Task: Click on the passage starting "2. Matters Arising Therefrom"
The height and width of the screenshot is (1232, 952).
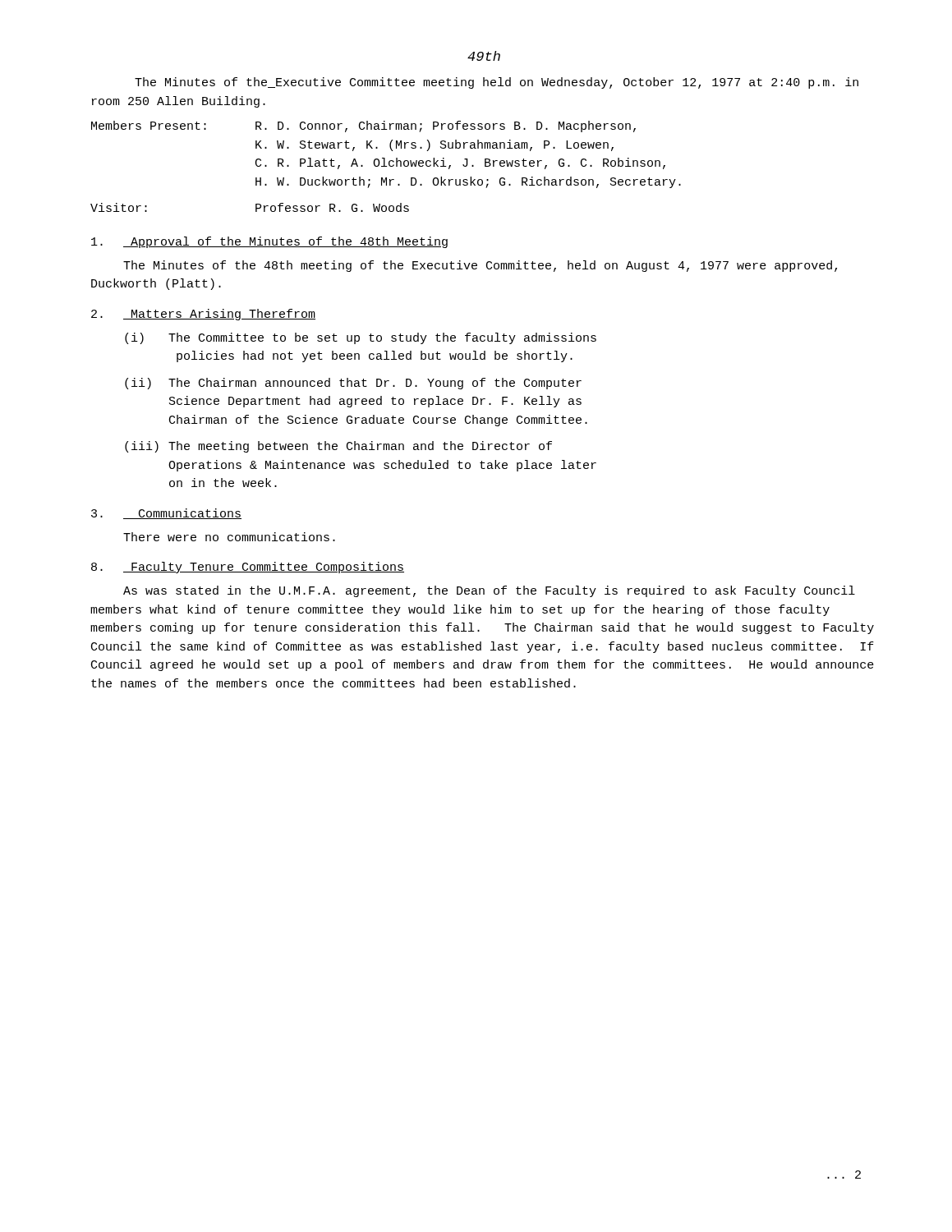Action: 203,315
